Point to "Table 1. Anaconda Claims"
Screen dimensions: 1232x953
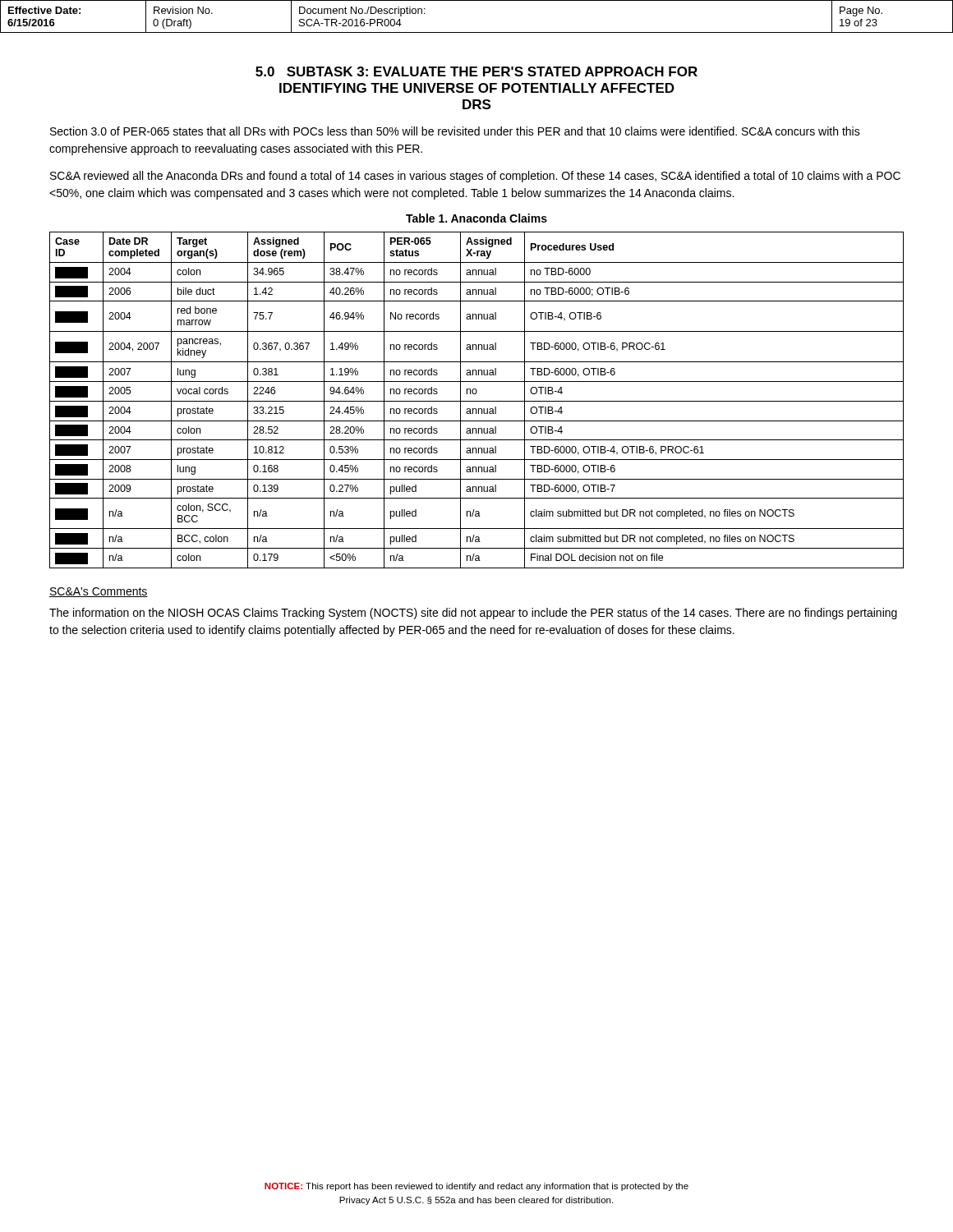476,218
